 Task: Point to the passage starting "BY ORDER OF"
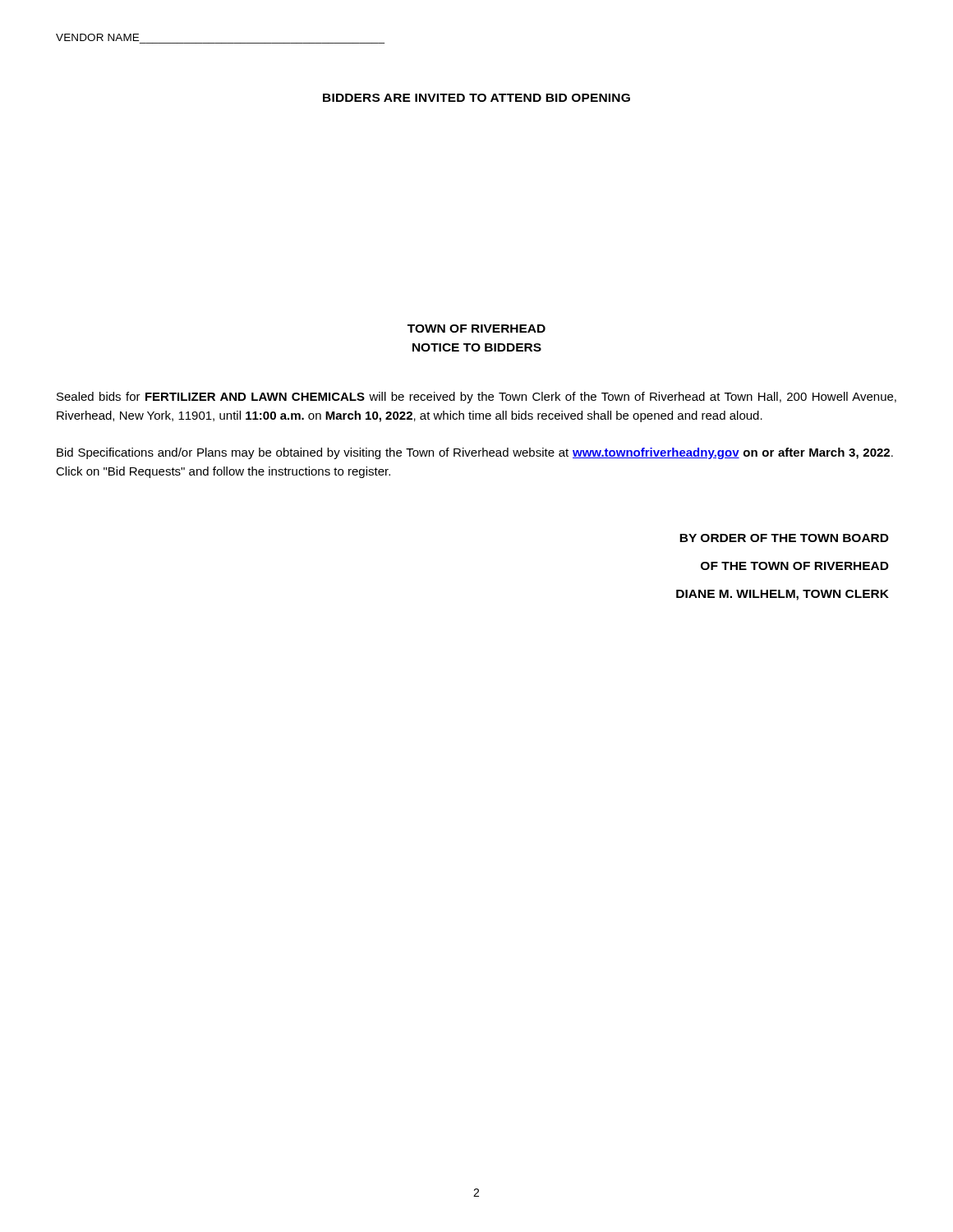782,565
